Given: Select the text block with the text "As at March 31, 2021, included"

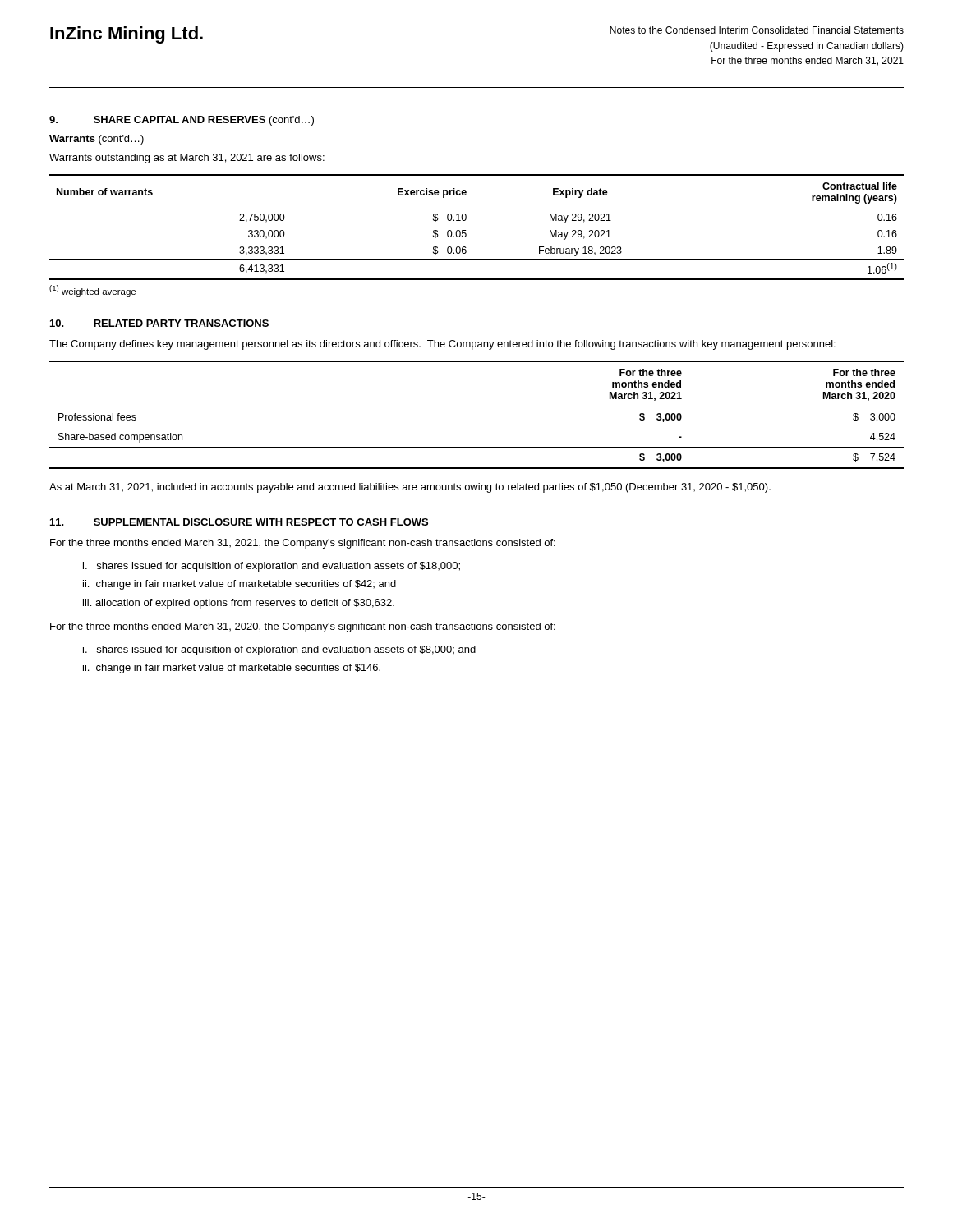Looking at the screenshot, I should pos(410,487).
